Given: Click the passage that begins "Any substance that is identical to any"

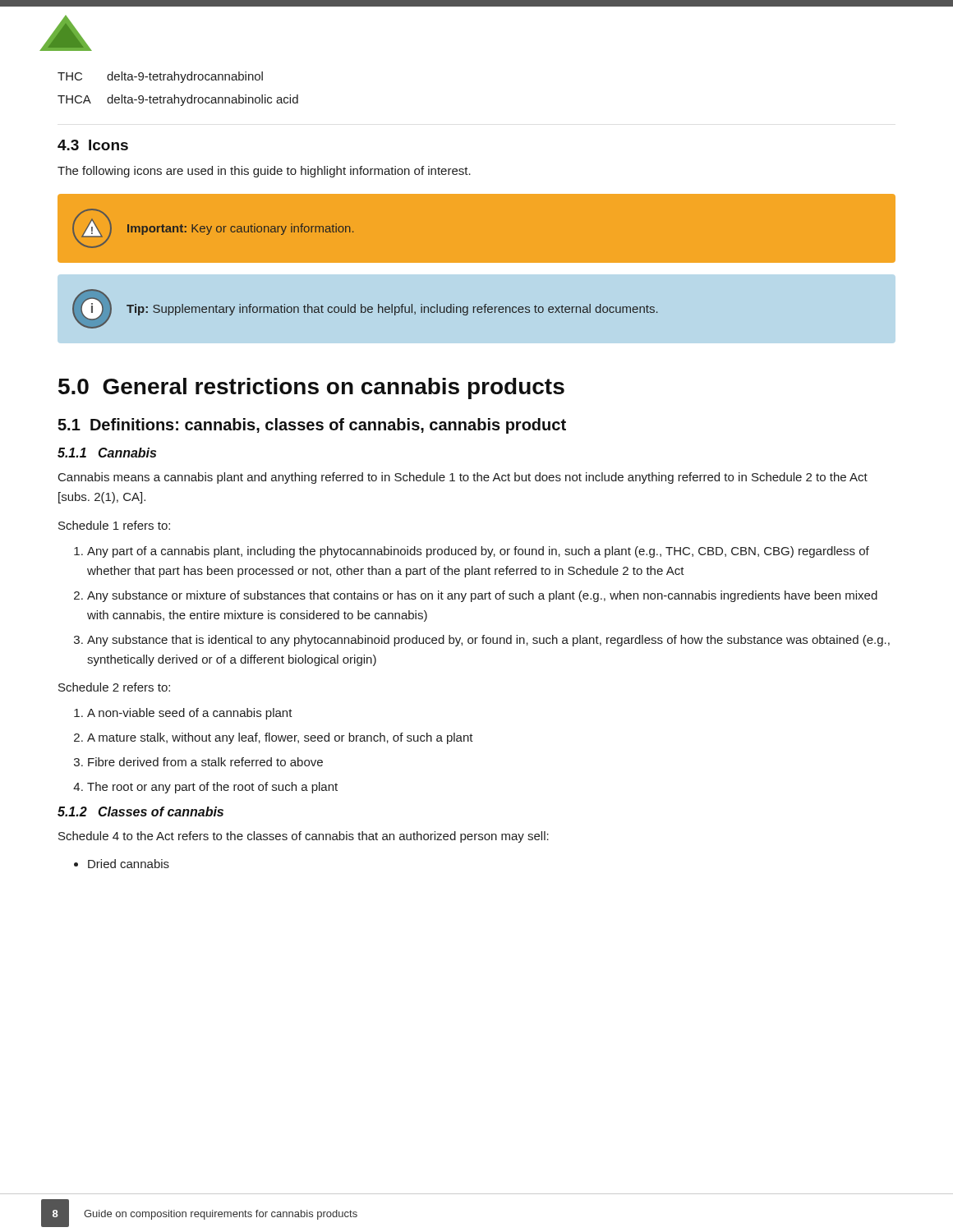Looking at the screenshot, I should coord(489,649).
